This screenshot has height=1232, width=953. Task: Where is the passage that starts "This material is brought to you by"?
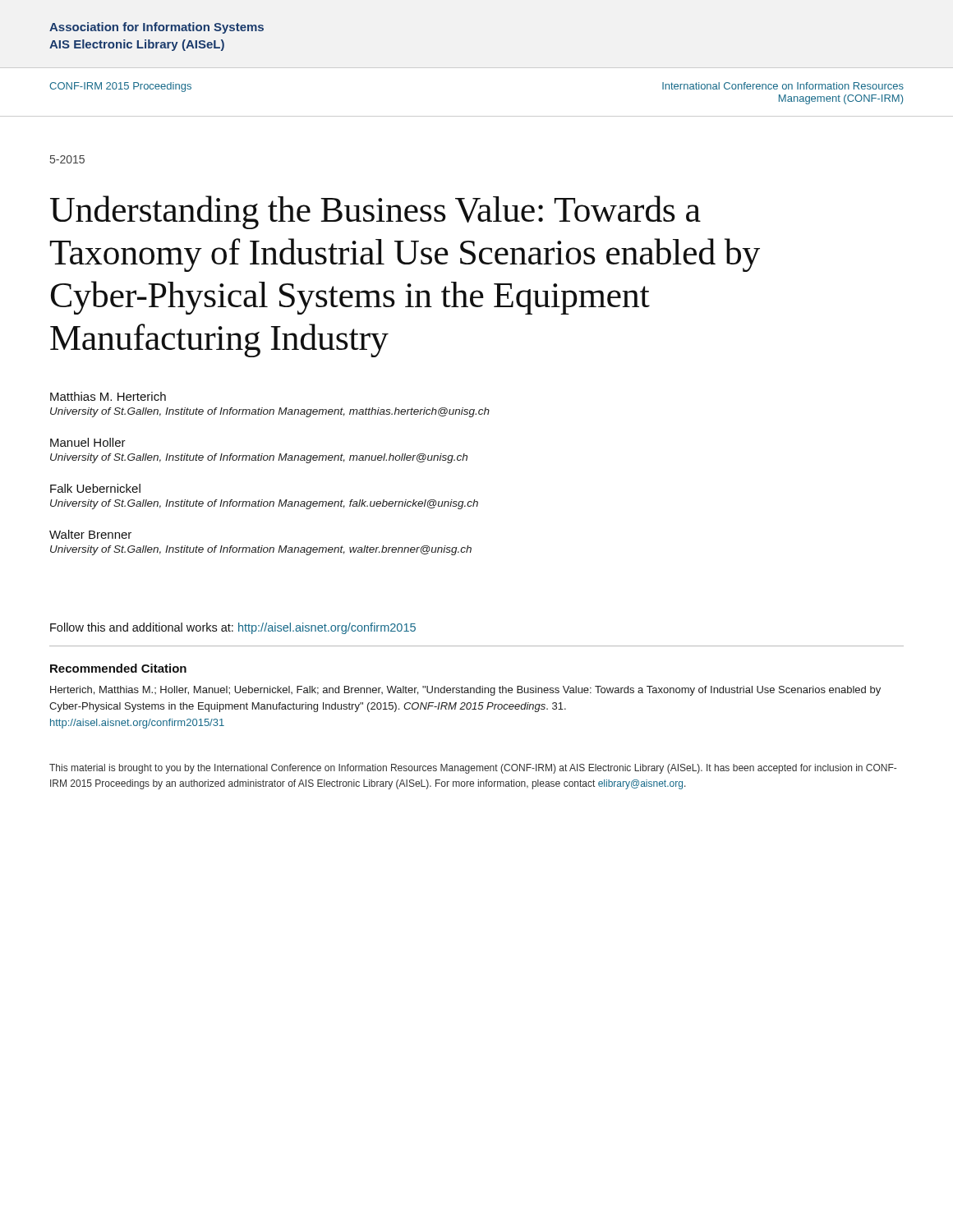click(x=473, y=776)
